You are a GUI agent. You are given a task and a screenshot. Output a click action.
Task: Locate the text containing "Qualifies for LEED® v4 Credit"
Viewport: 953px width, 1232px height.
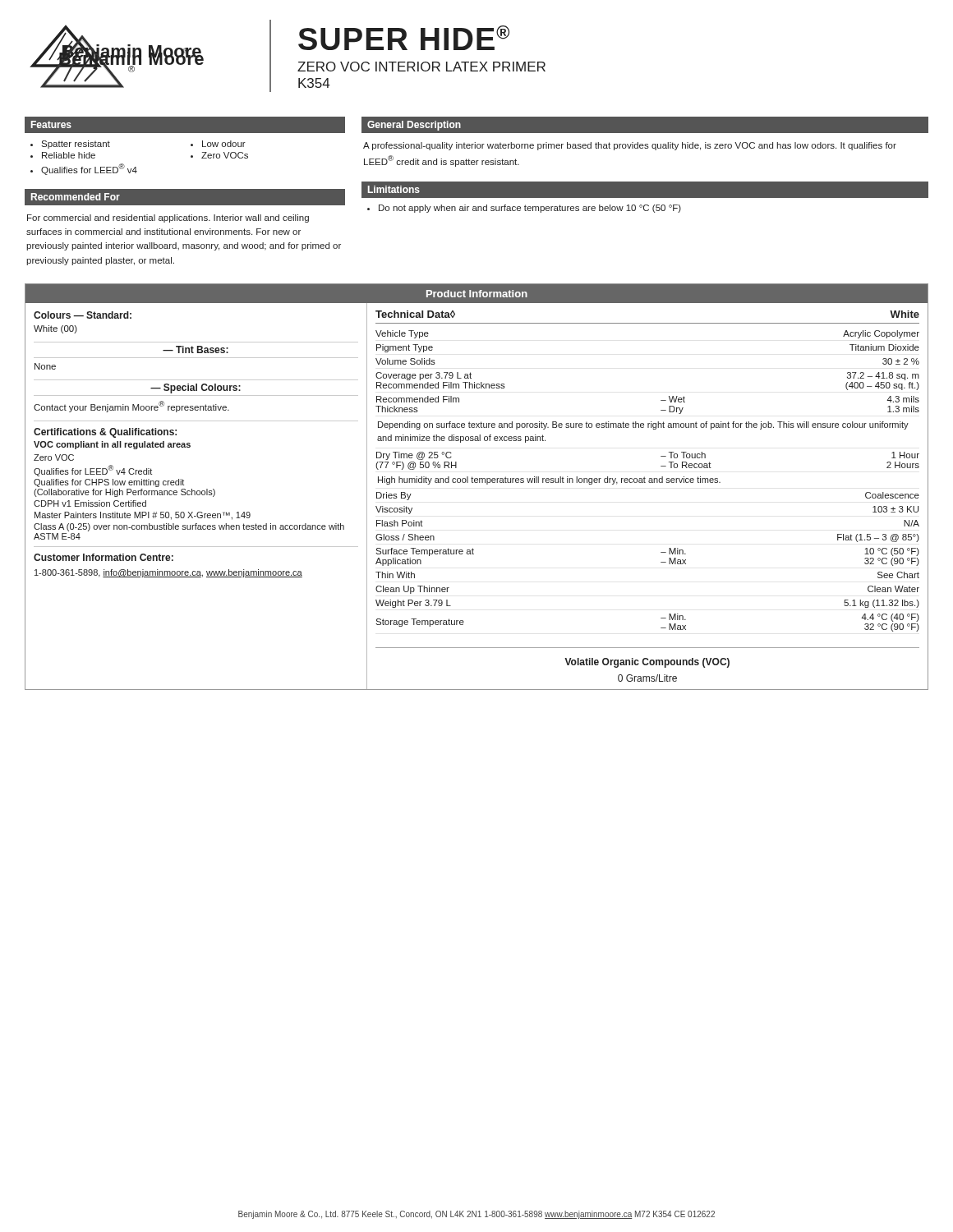tap(93, 470)
